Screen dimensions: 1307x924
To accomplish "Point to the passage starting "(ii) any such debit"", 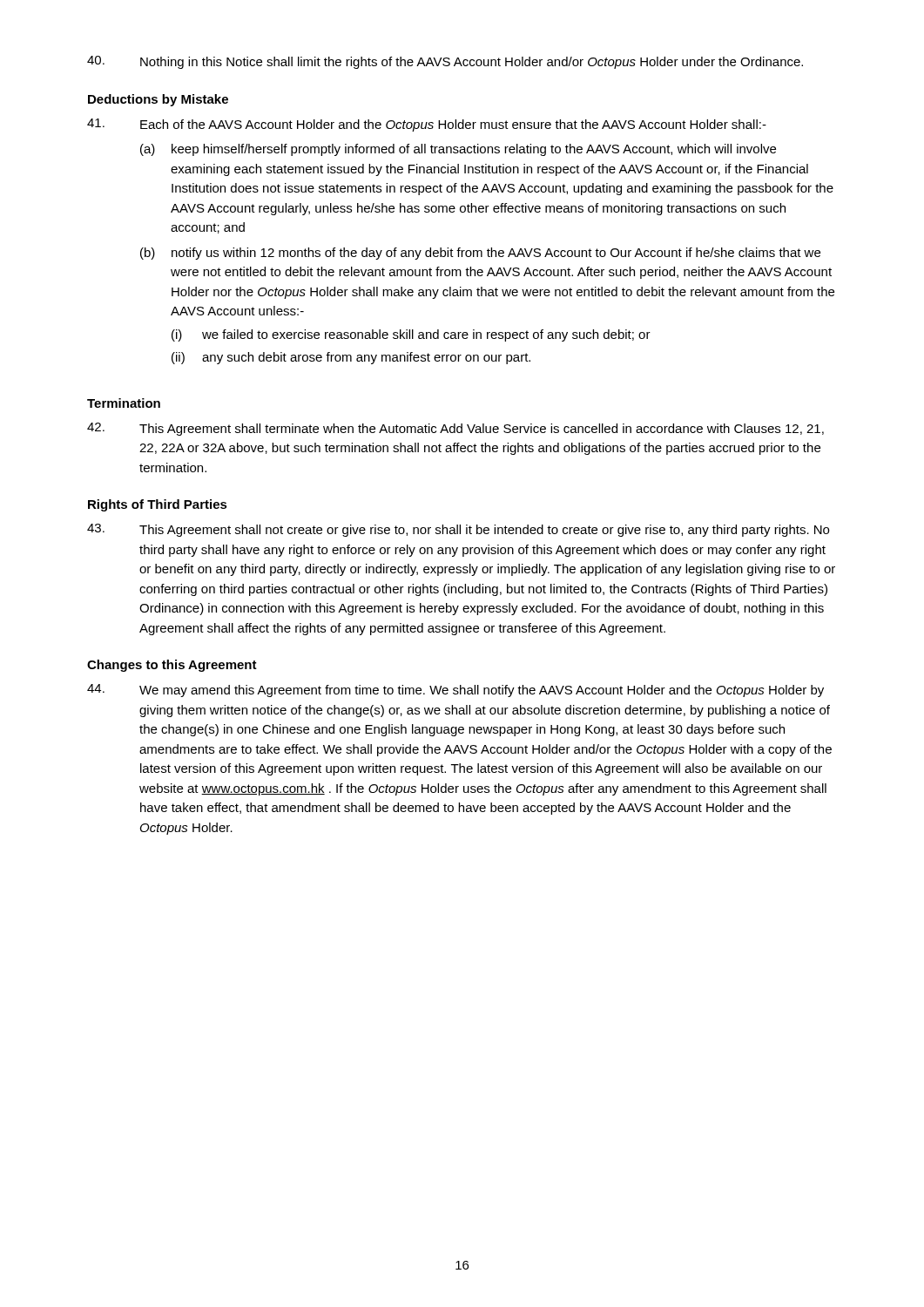I will [x=351, y=357].
